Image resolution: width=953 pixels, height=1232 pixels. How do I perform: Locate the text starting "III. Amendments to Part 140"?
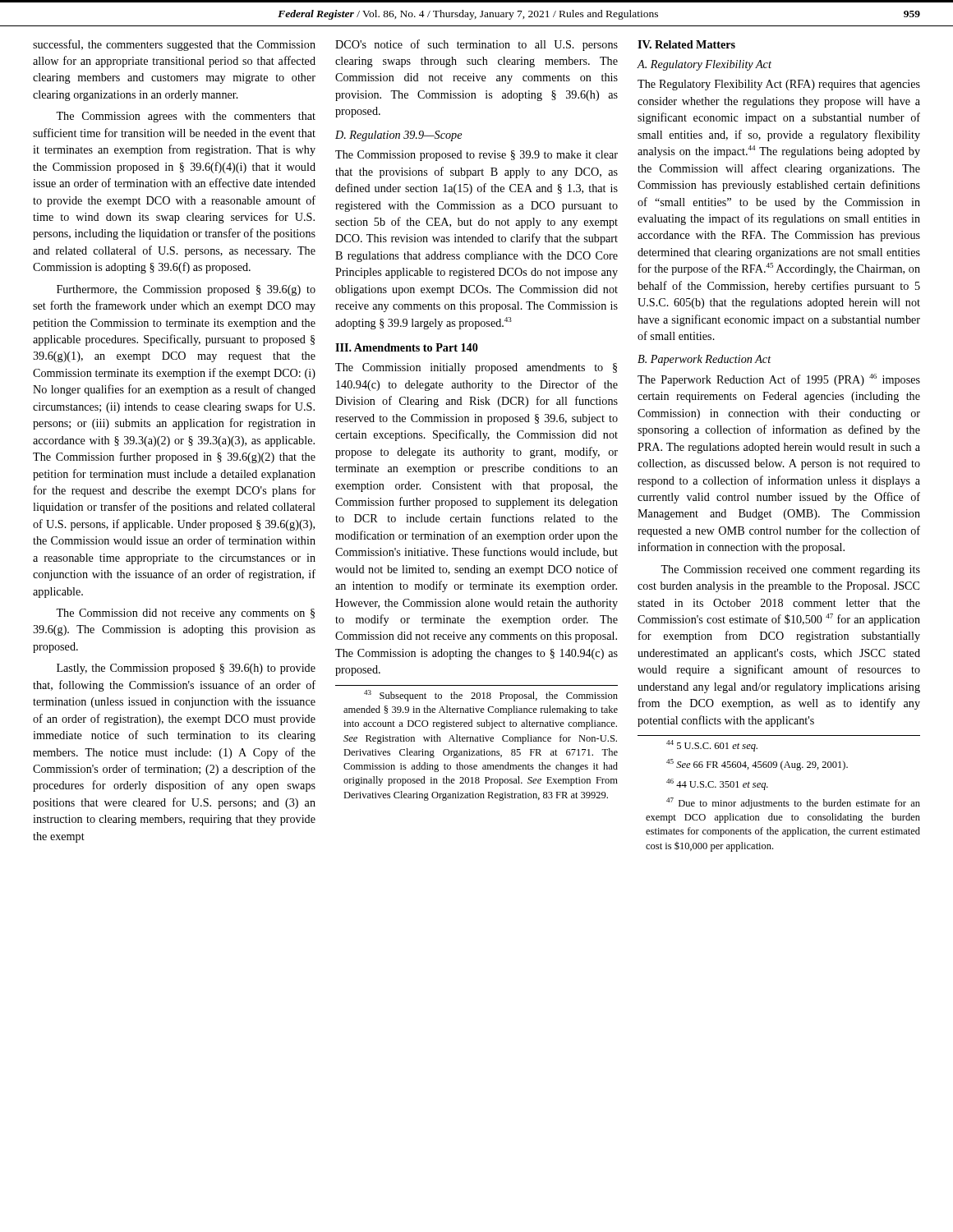pyautogui.click(x=407, y=347)
